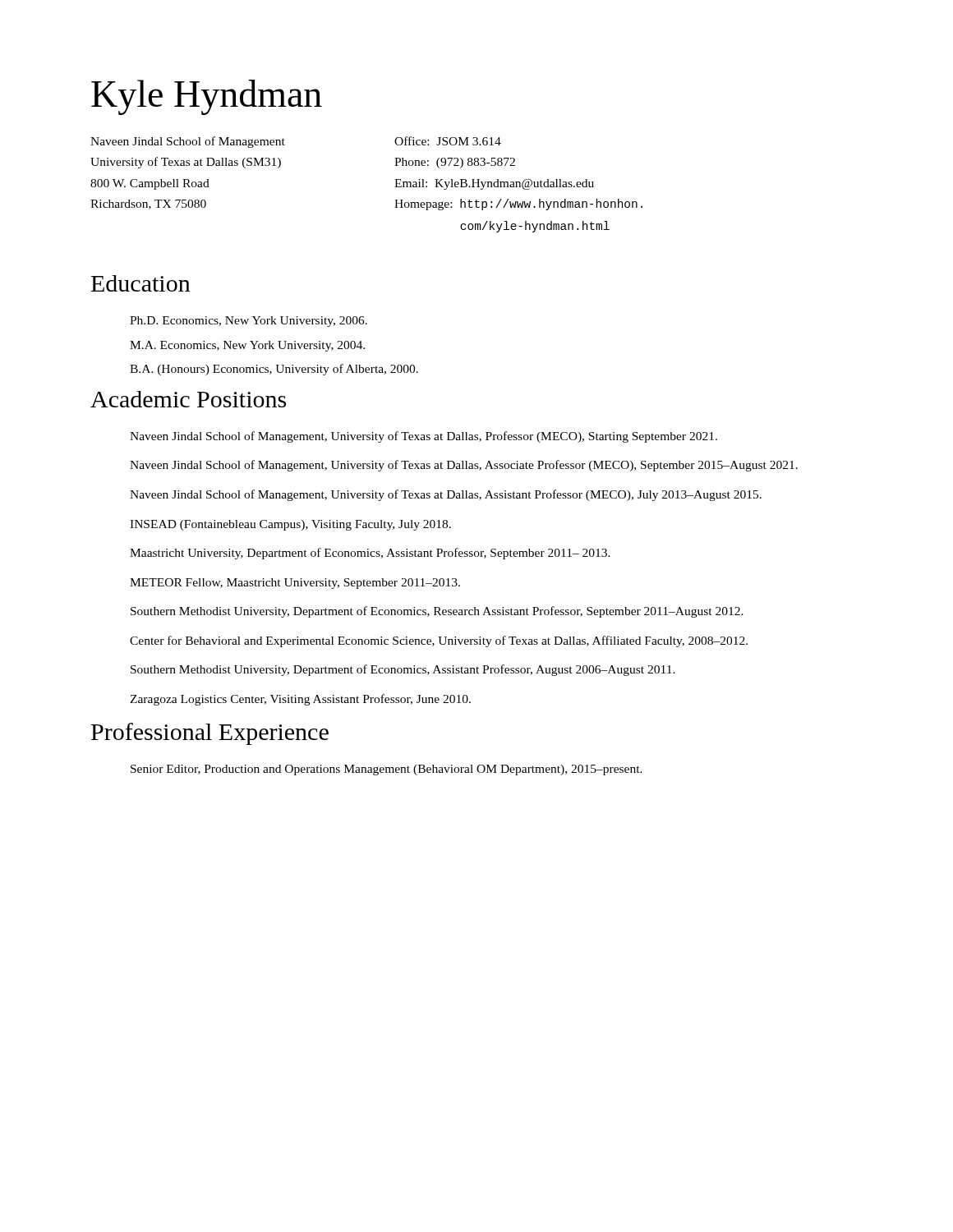The image size is (953, 1232).
Task: Locate the passage starting "METEOR Fellow, Maastricht University, September"
Action: pyautogui.click(x=295, y=584)
